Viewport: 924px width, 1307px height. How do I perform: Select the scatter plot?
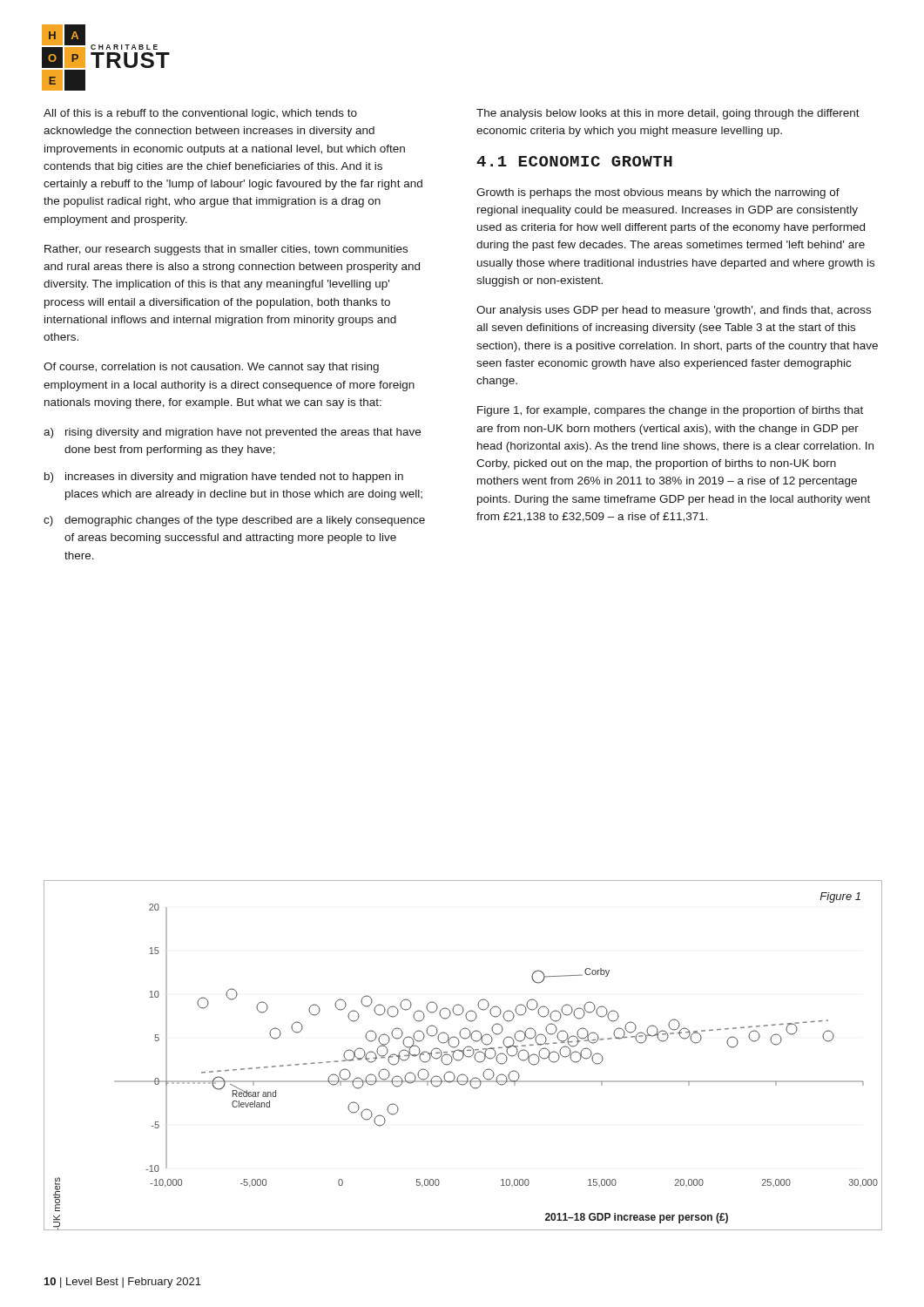(463, 1055)
